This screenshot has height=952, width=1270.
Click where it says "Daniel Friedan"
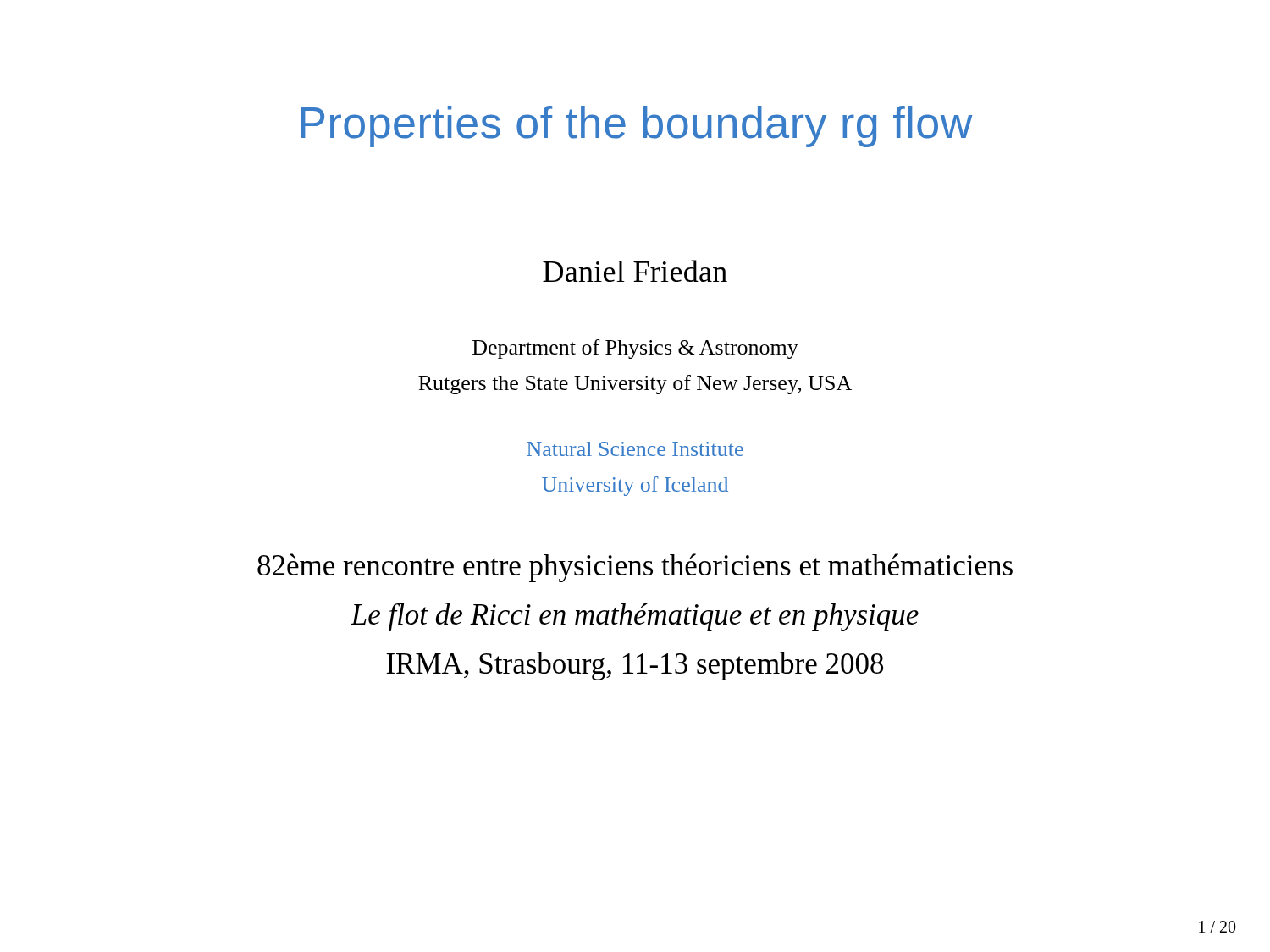point(635,272)
